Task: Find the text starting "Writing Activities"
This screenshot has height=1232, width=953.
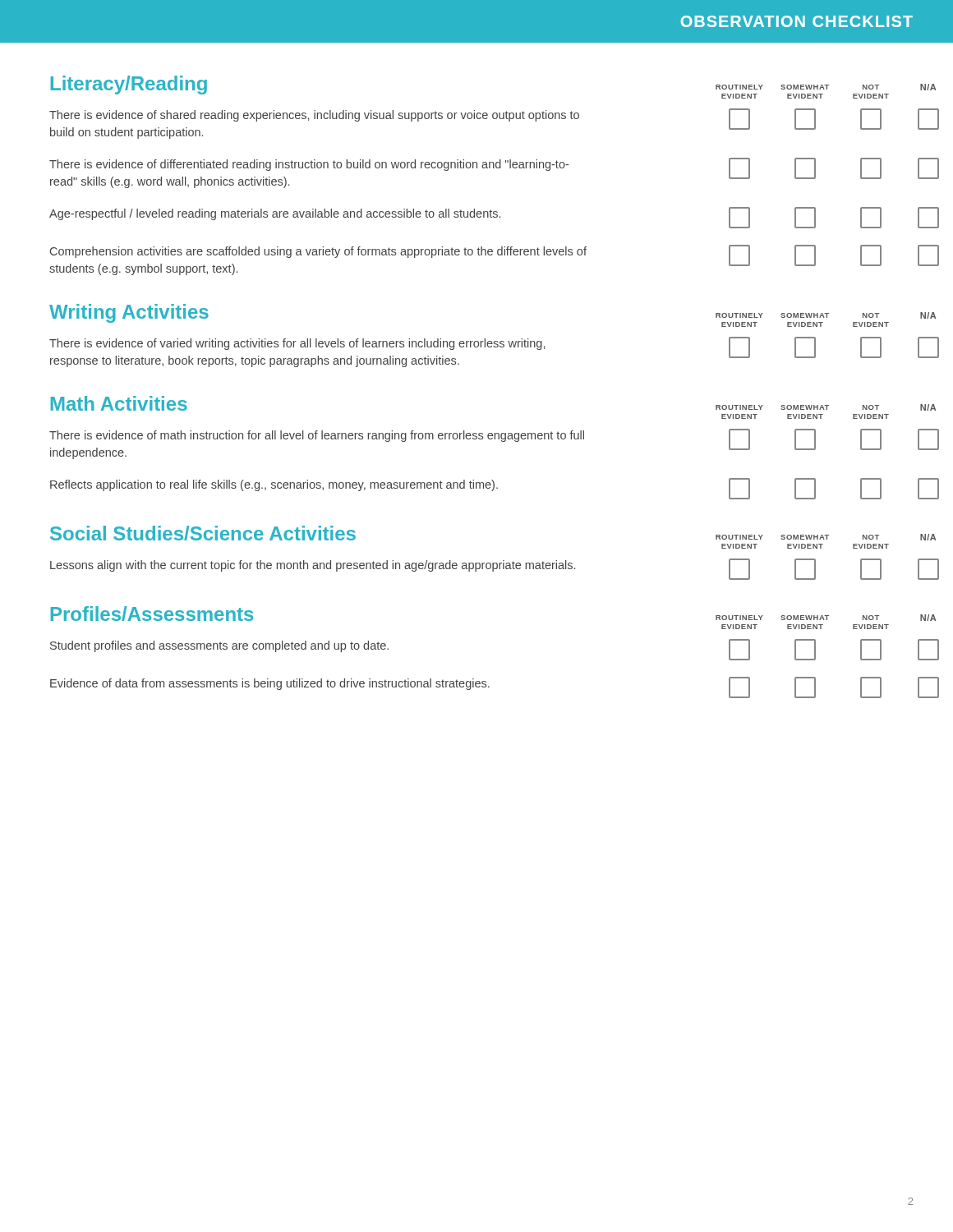Action: pyautogui.click(x=129, y=312)
